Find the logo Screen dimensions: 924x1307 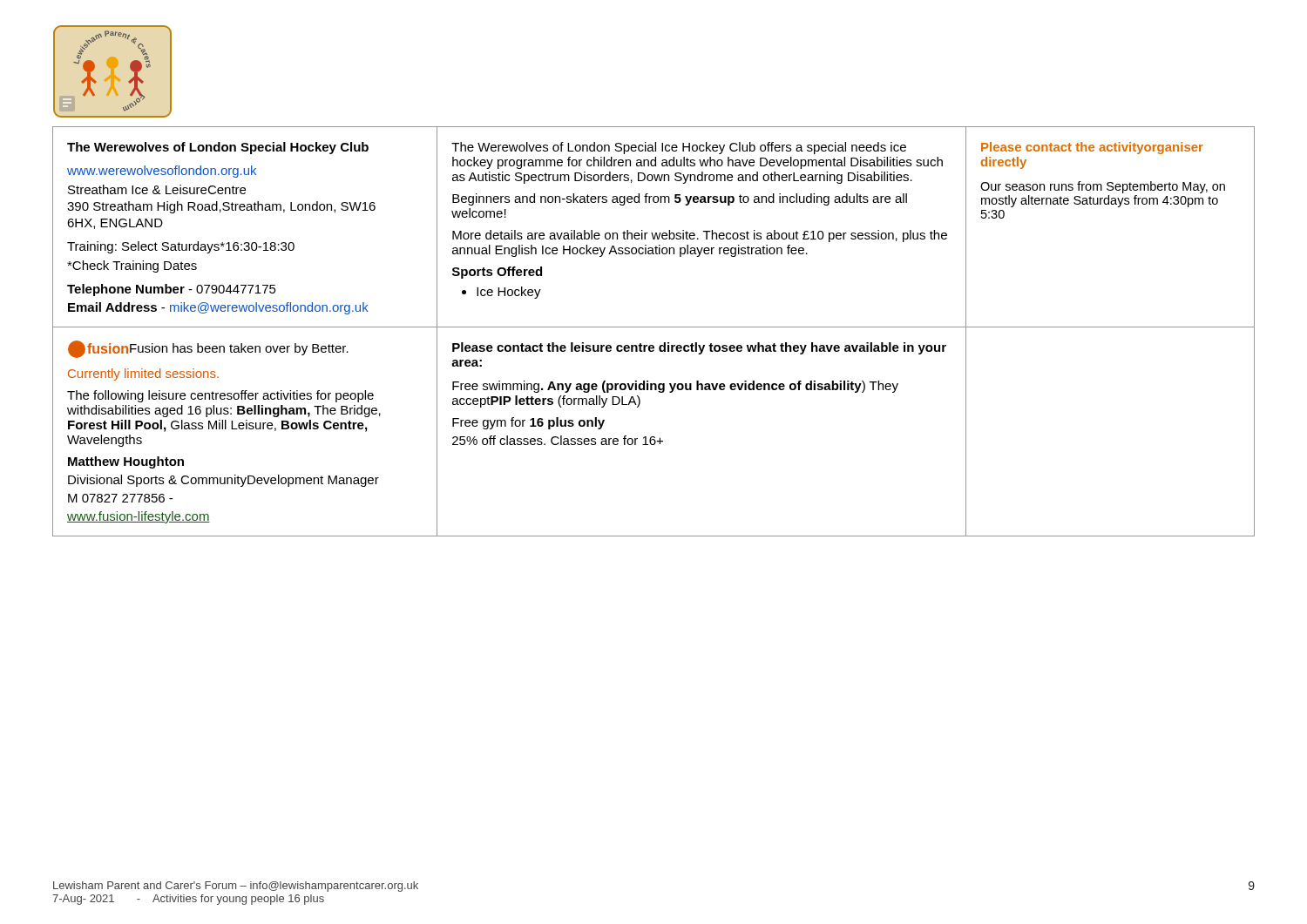coord(112,71)
